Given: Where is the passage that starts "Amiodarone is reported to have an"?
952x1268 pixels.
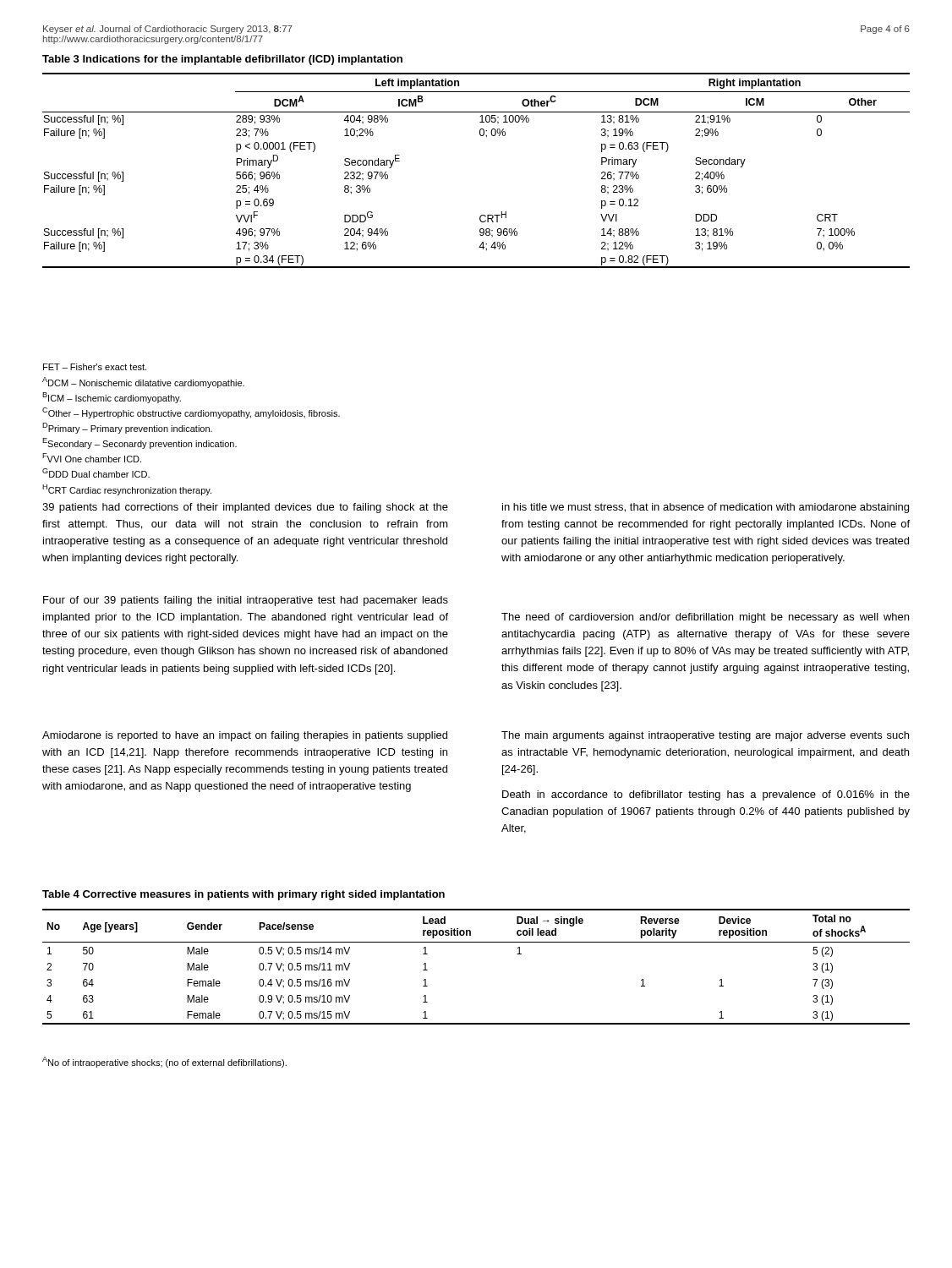Looking at the screenshot, I should pyautogui.click(x=245, y=761).
